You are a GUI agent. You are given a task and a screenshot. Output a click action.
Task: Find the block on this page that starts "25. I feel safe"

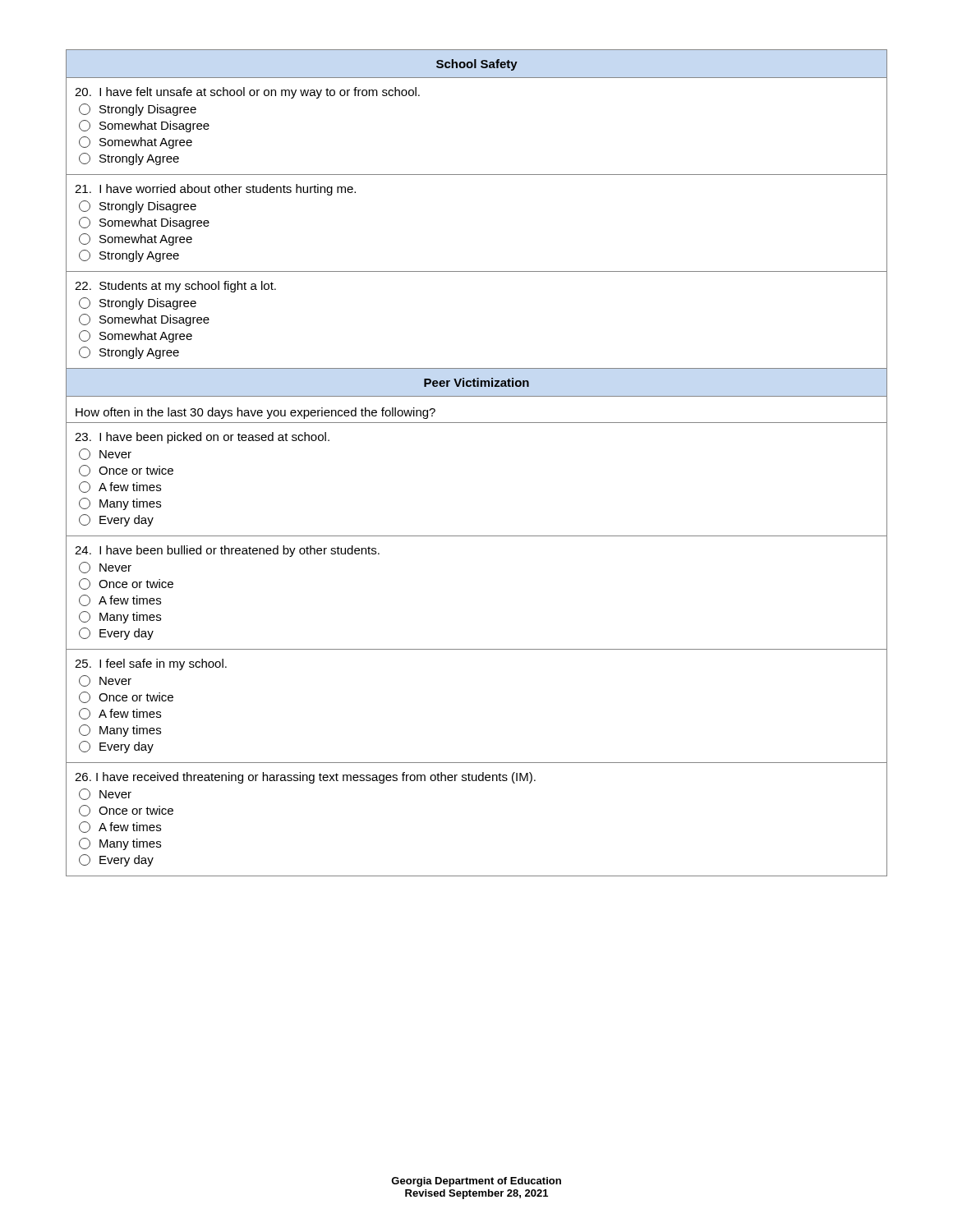[476, 706]
